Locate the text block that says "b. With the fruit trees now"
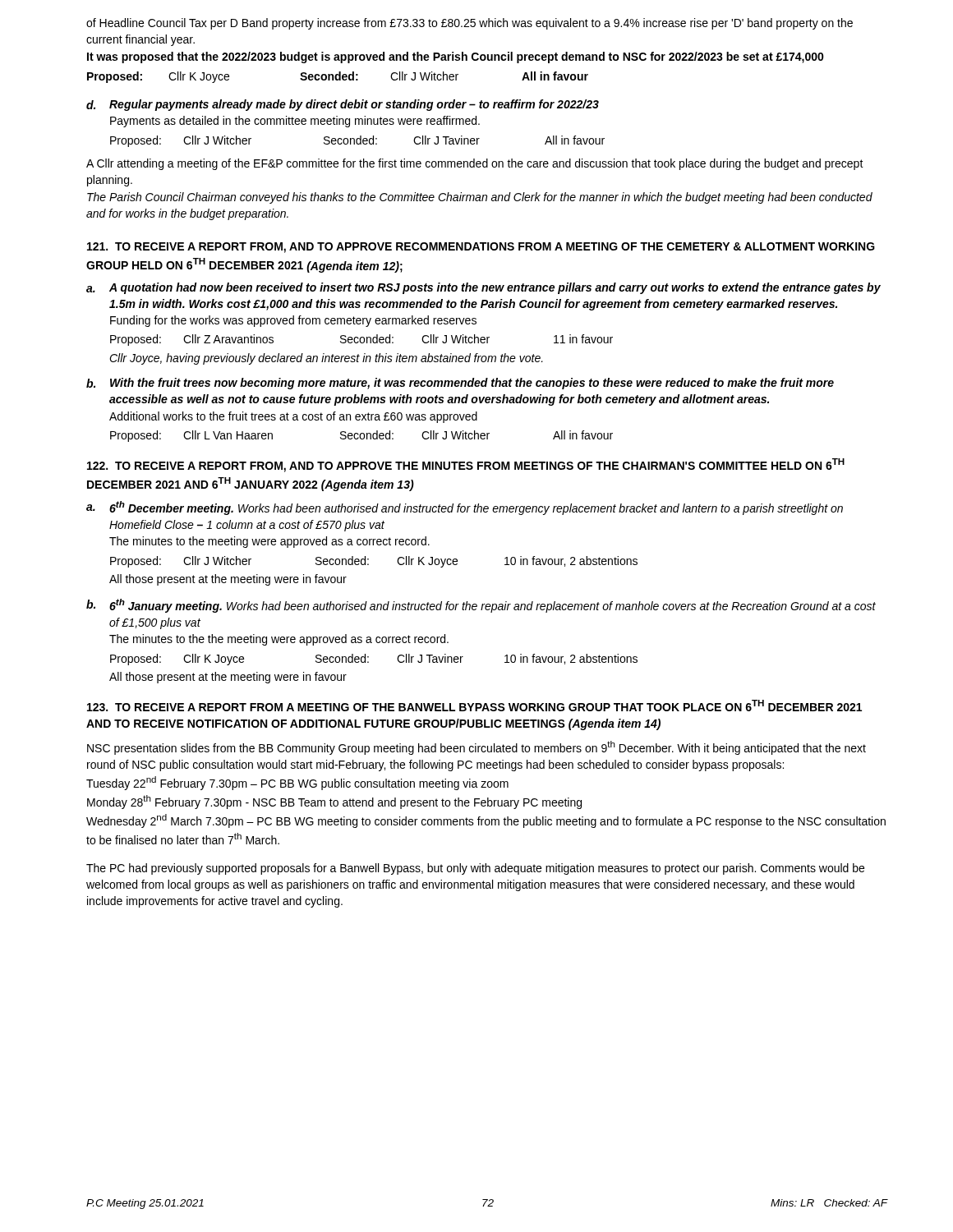 coord(487,409)
